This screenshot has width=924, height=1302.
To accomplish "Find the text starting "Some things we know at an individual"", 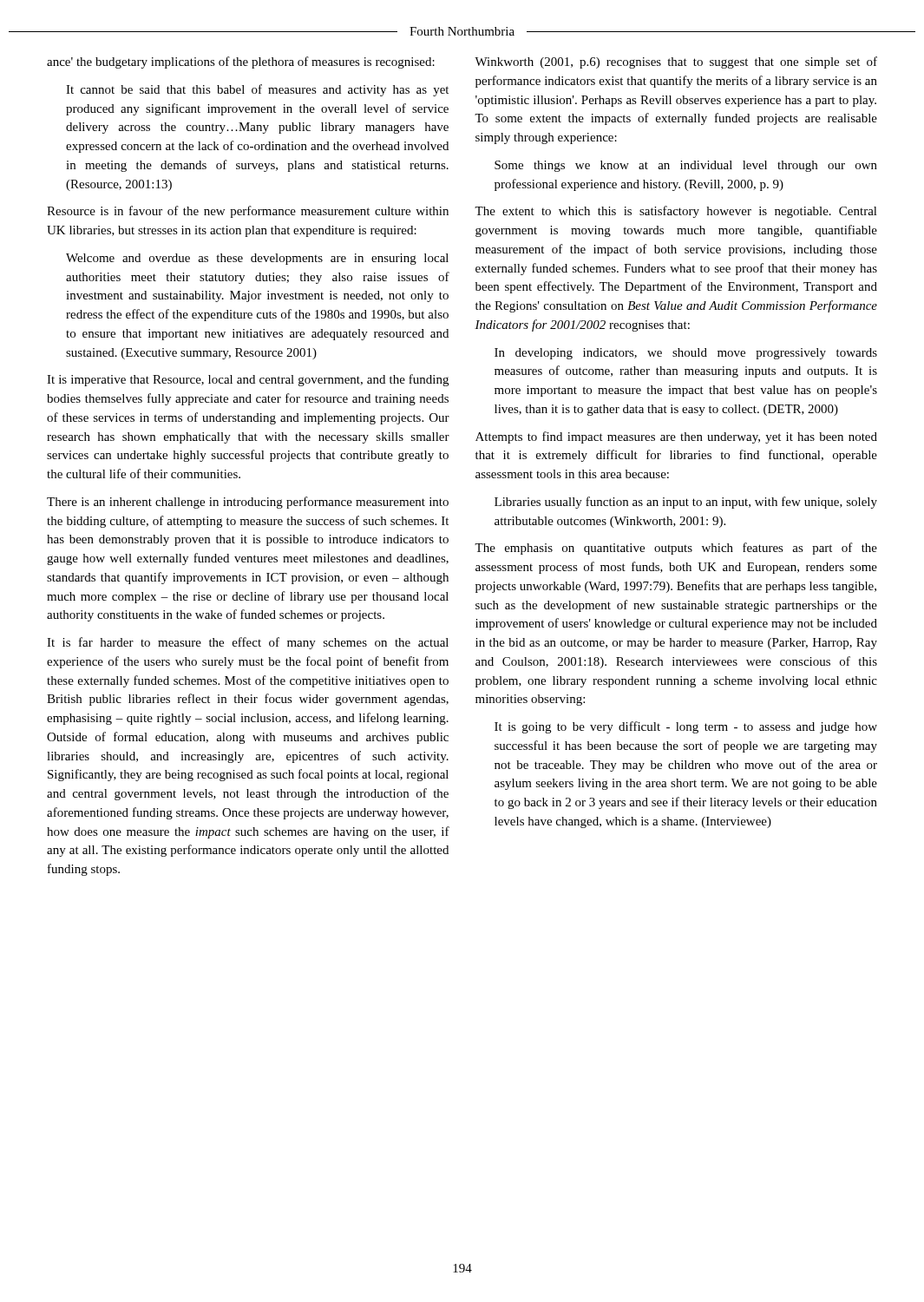I will tap(686, 175).
